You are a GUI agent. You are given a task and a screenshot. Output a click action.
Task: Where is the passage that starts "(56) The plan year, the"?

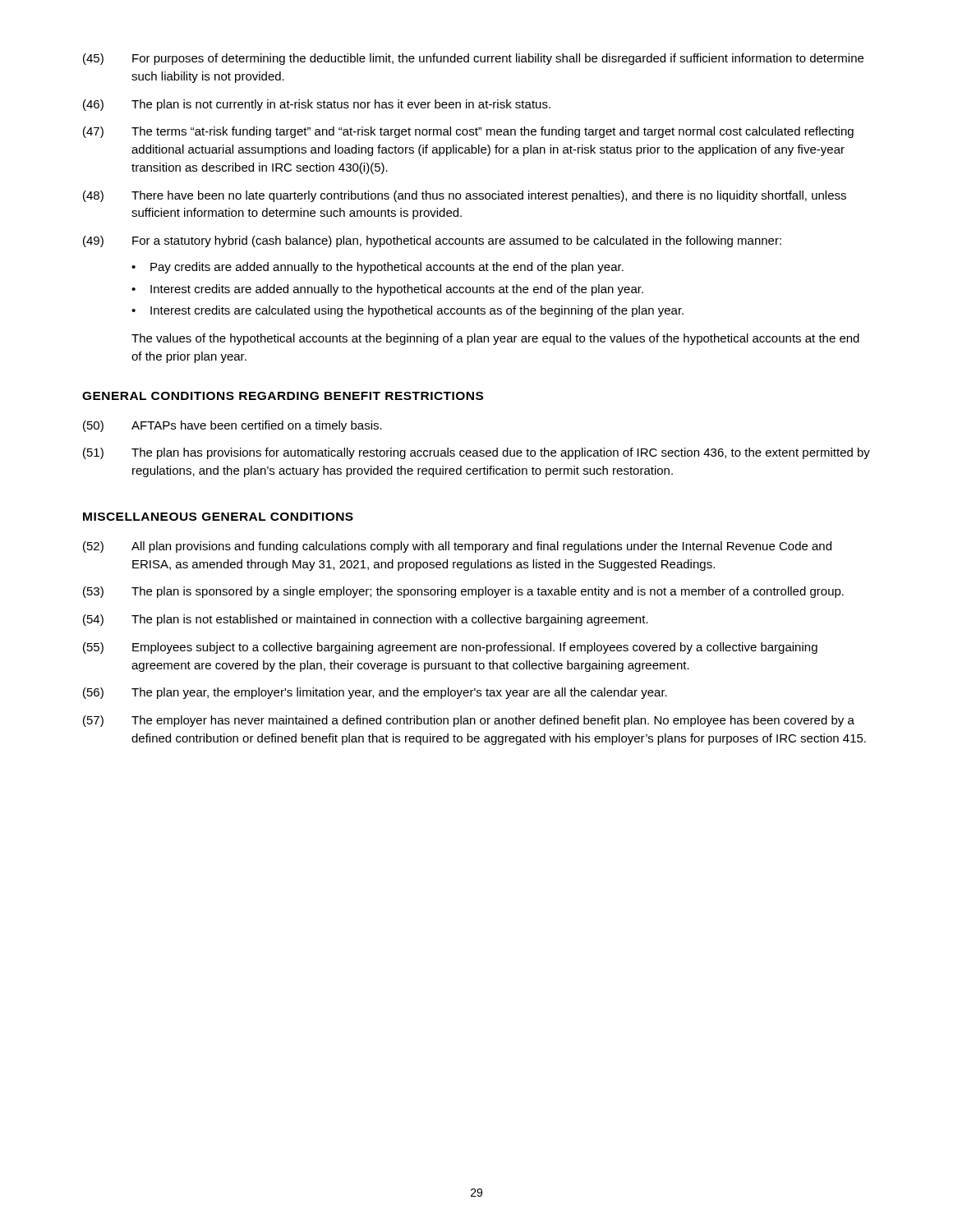(x=476, y=692)
